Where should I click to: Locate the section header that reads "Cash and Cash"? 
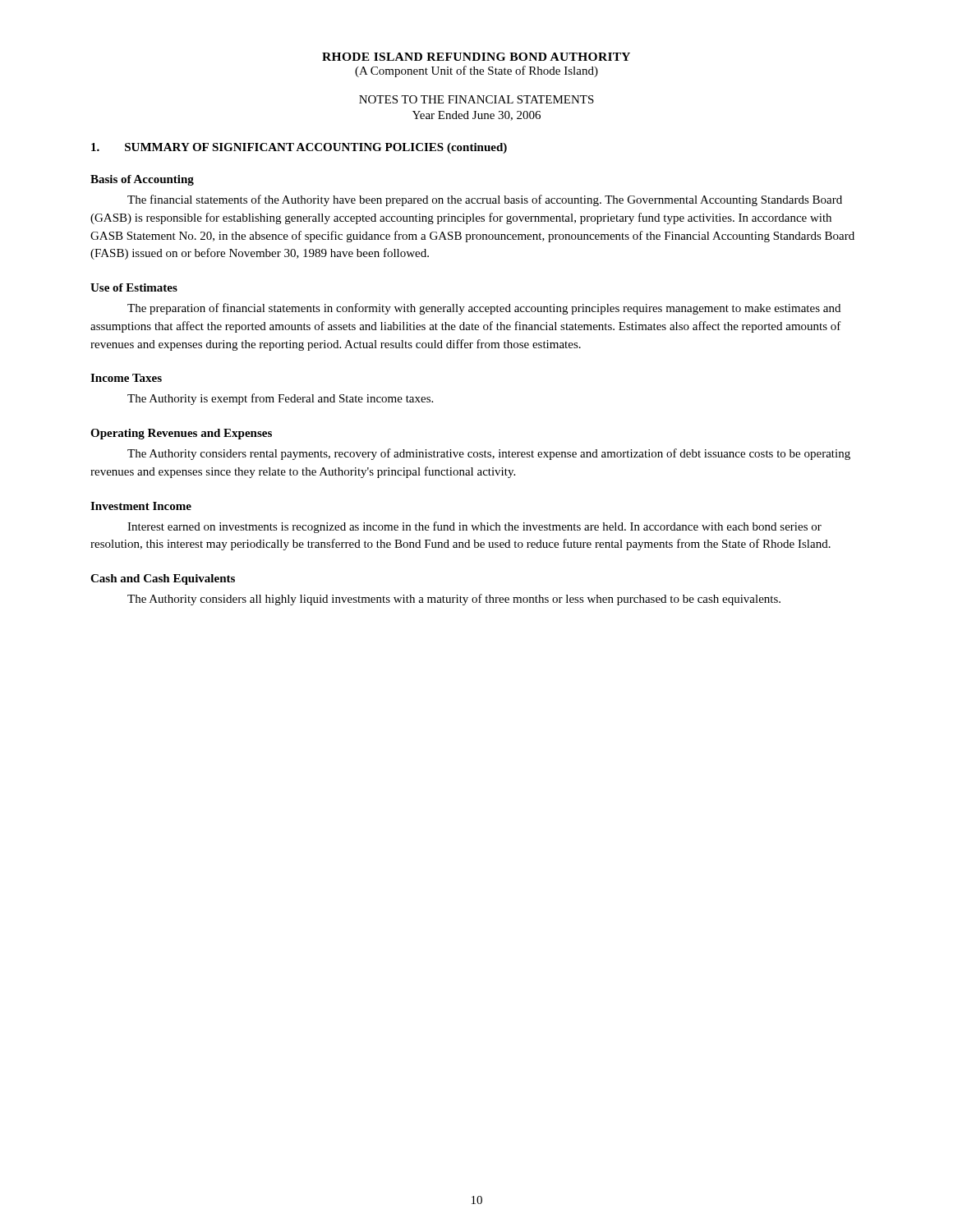point(163,578)
